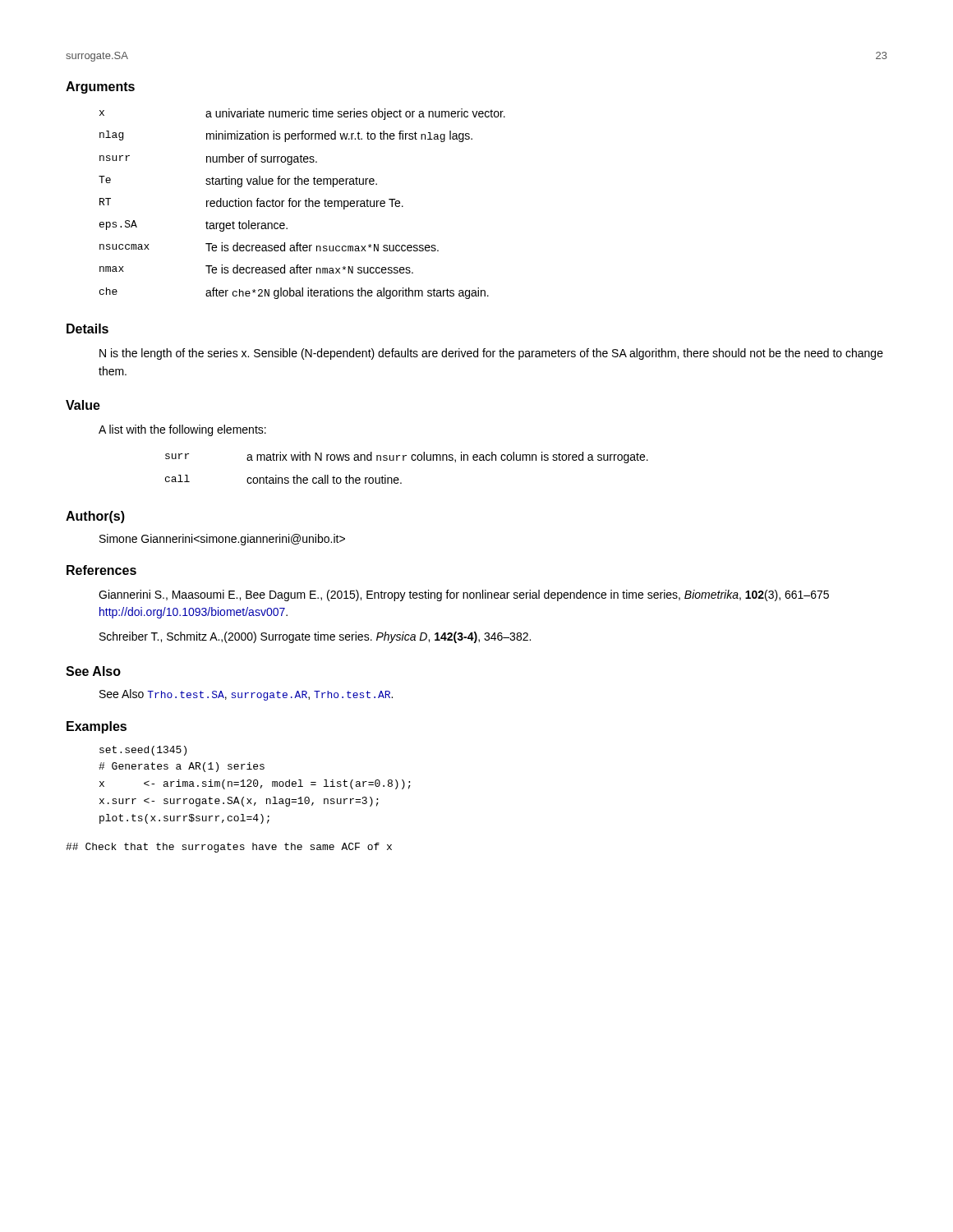The width and height of the screenshot is (953, 1232).
Task: Find the block on this page that starts "Schreiber T., Schmitz A.,(2000) Surrogate time series."
Action: 315,637
